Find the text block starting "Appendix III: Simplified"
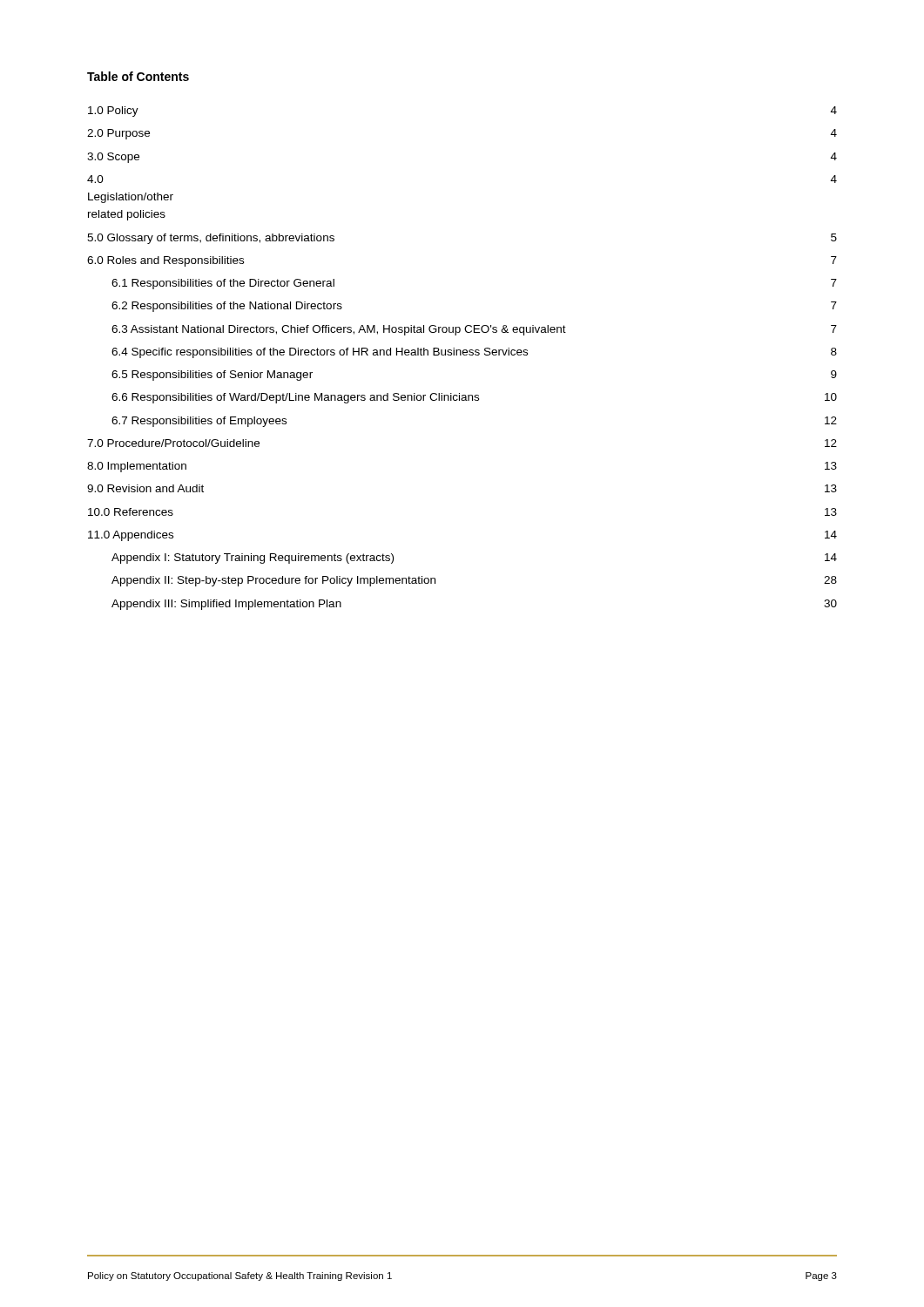The width and height of the screenshot is (924, 1307). (229, 606)
